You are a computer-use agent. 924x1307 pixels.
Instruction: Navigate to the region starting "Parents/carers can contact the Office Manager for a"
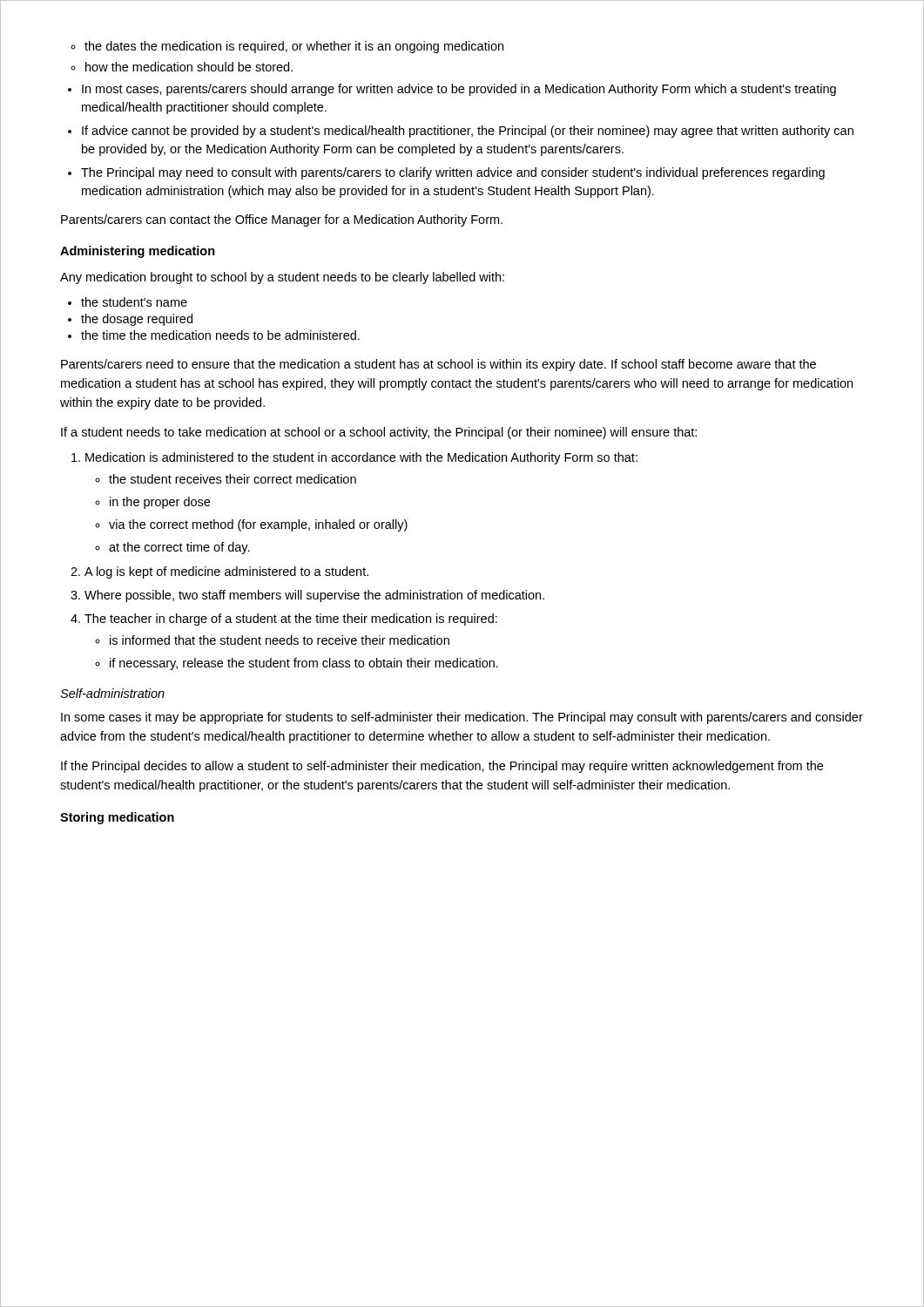click(x=282, y=220)
